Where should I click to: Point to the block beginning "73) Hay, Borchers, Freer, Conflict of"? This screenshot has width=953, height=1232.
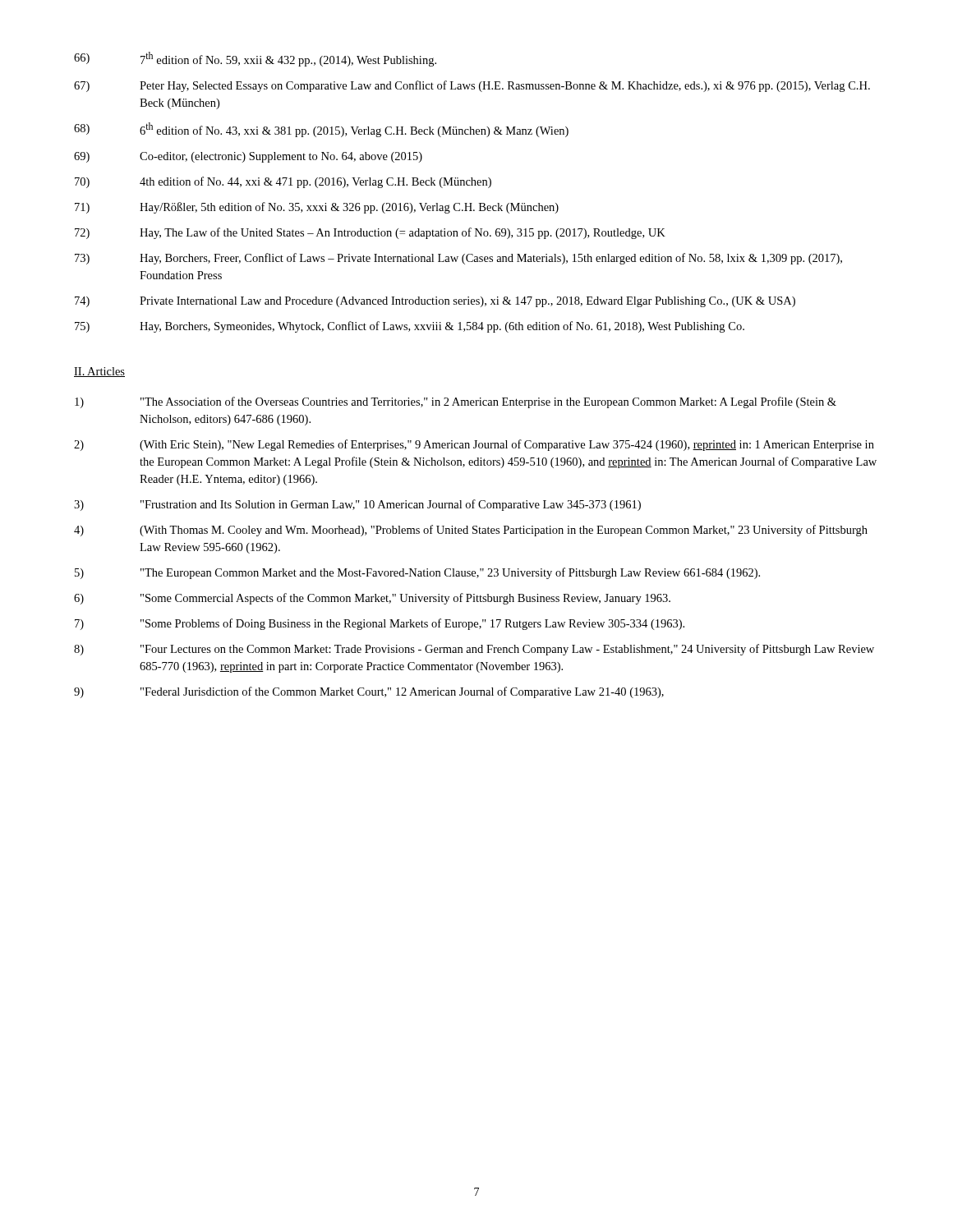(x=476, y=267)
